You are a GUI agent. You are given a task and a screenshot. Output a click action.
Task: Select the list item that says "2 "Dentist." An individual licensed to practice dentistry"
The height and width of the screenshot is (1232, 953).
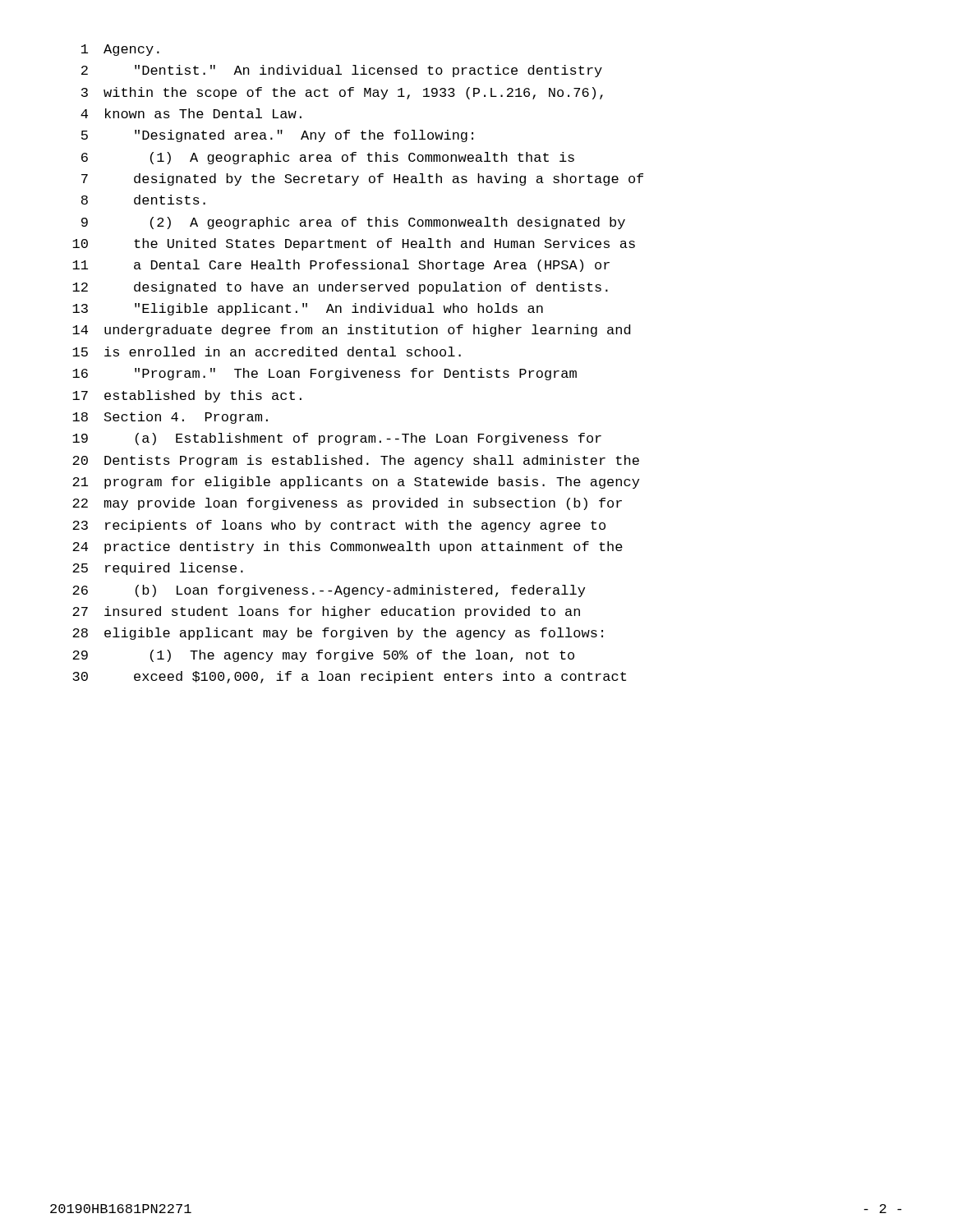tap(476, 72)
